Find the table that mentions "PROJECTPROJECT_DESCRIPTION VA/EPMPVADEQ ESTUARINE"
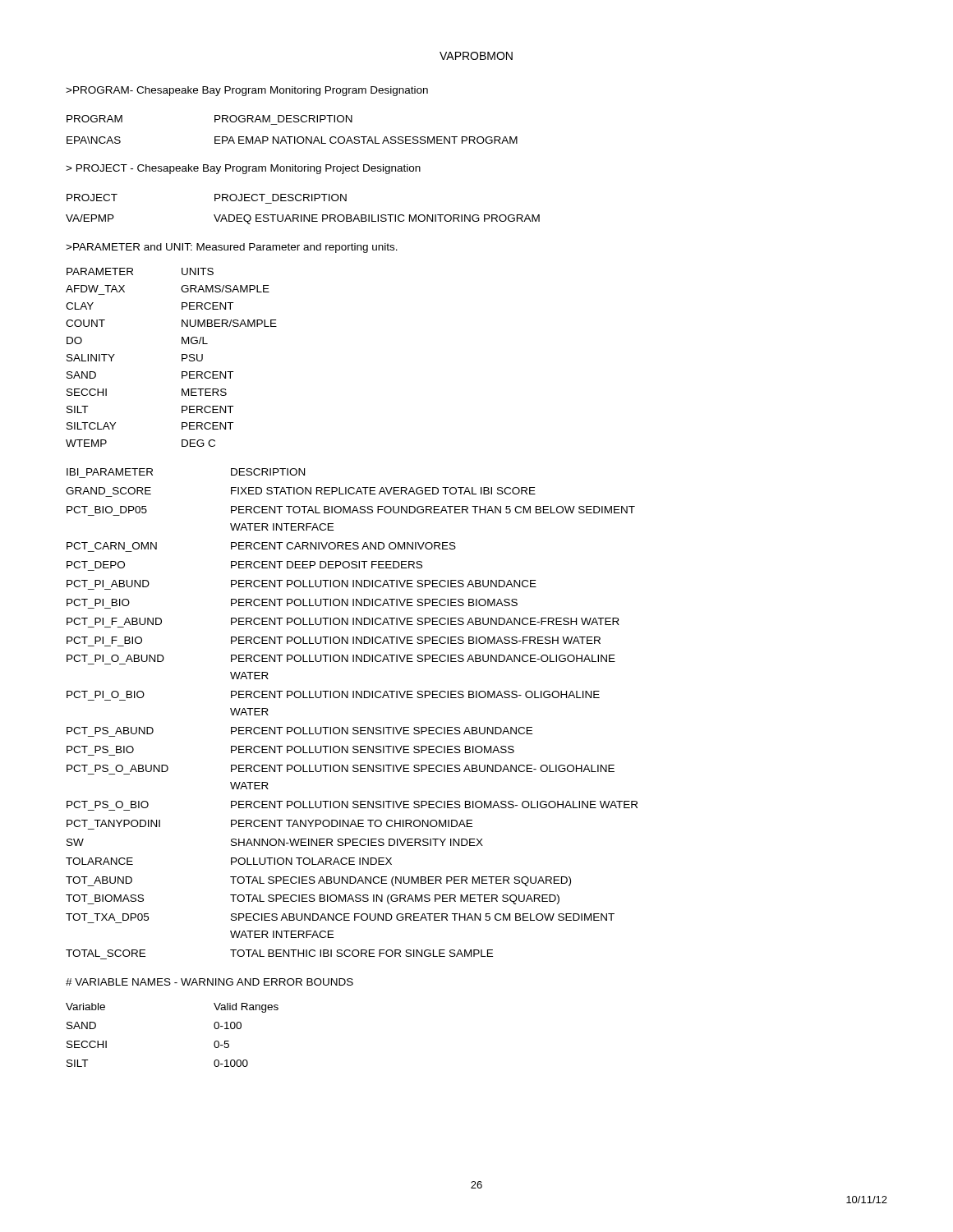Screen dimensions: 1232x953 pyautogui.click(x=476, y=208)
